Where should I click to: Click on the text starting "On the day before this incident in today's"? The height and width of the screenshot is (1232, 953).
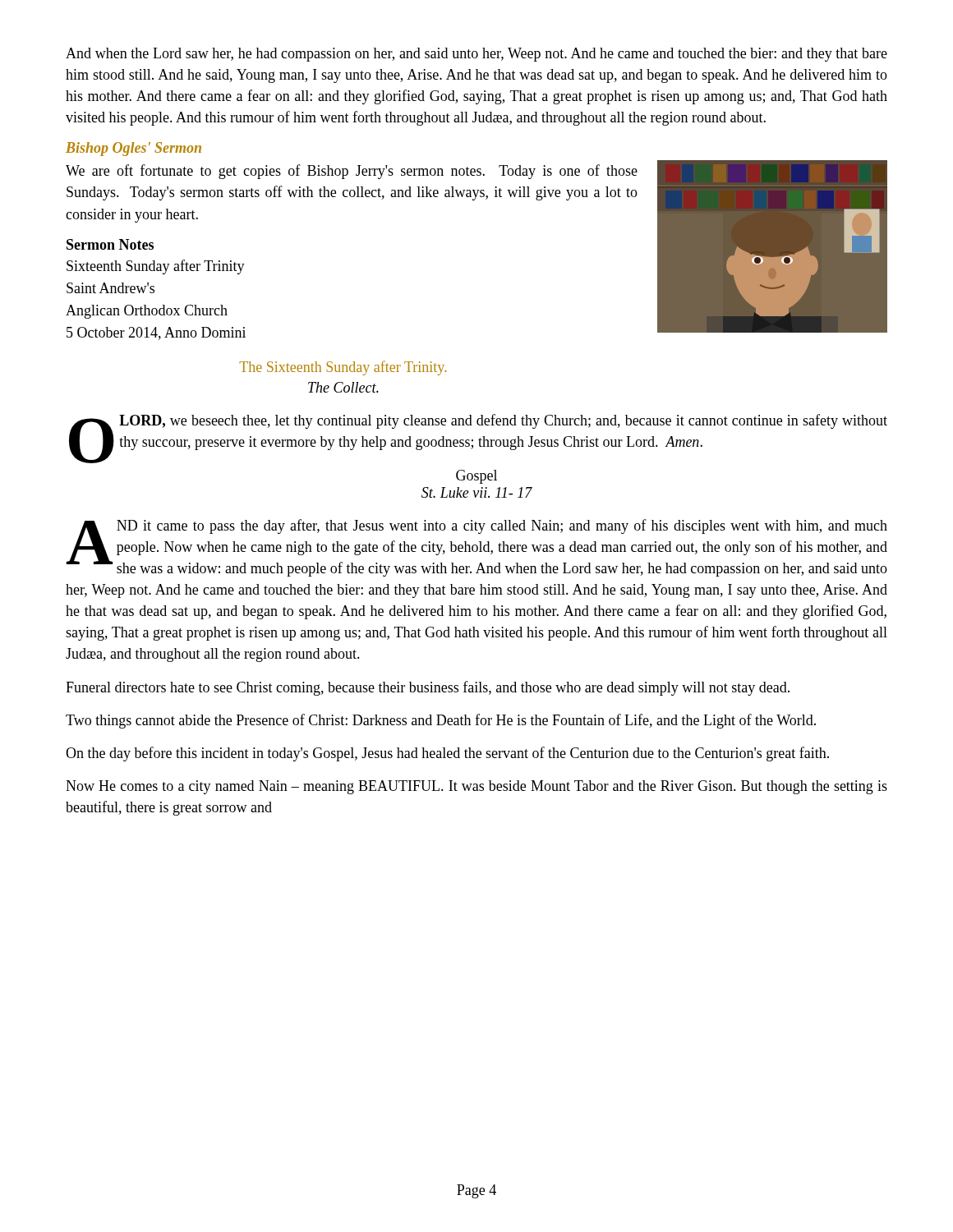[448, 753]
